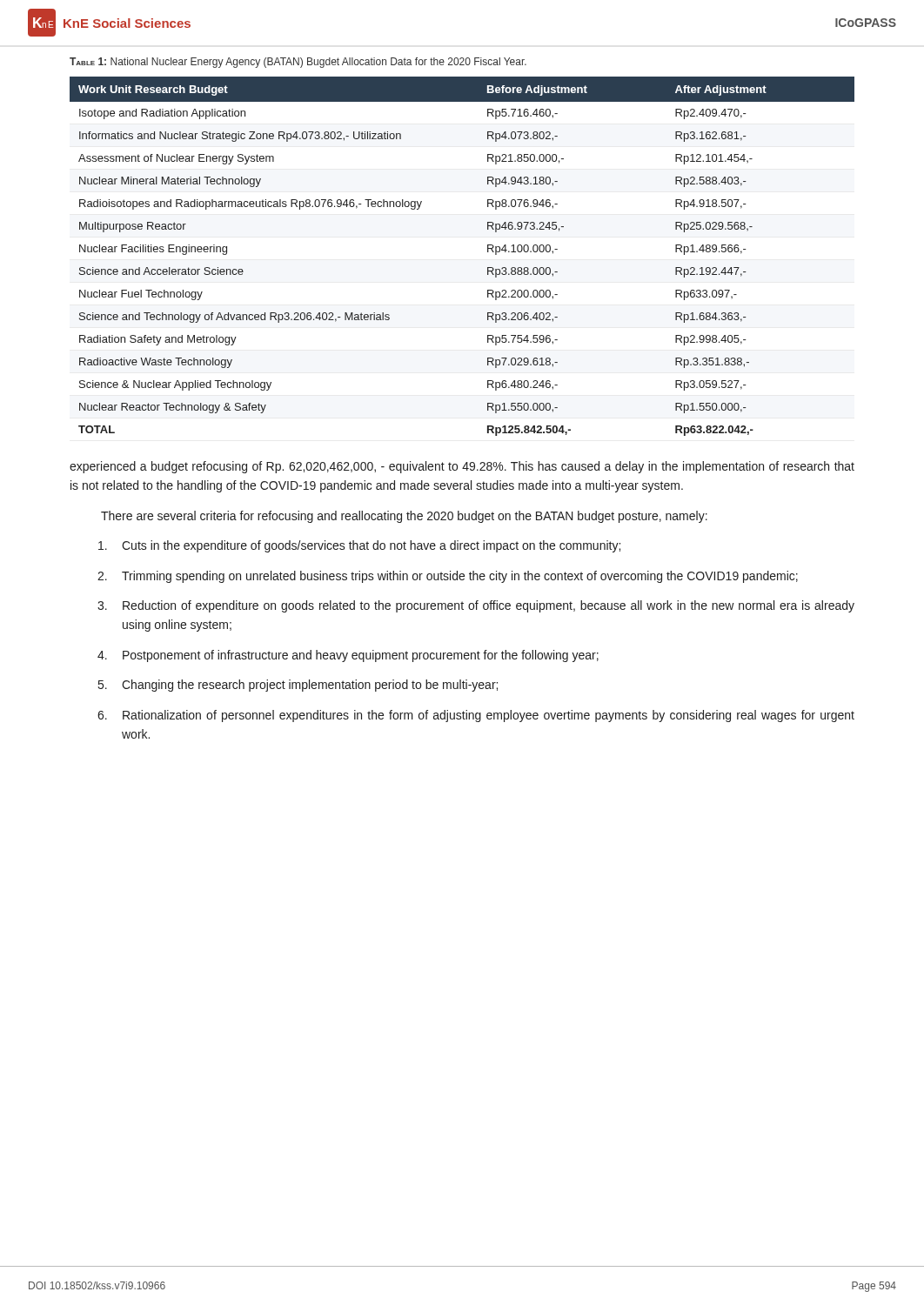Locate the caption
Viewport: 924px width, 1305px height.
[x=298, y=62]
